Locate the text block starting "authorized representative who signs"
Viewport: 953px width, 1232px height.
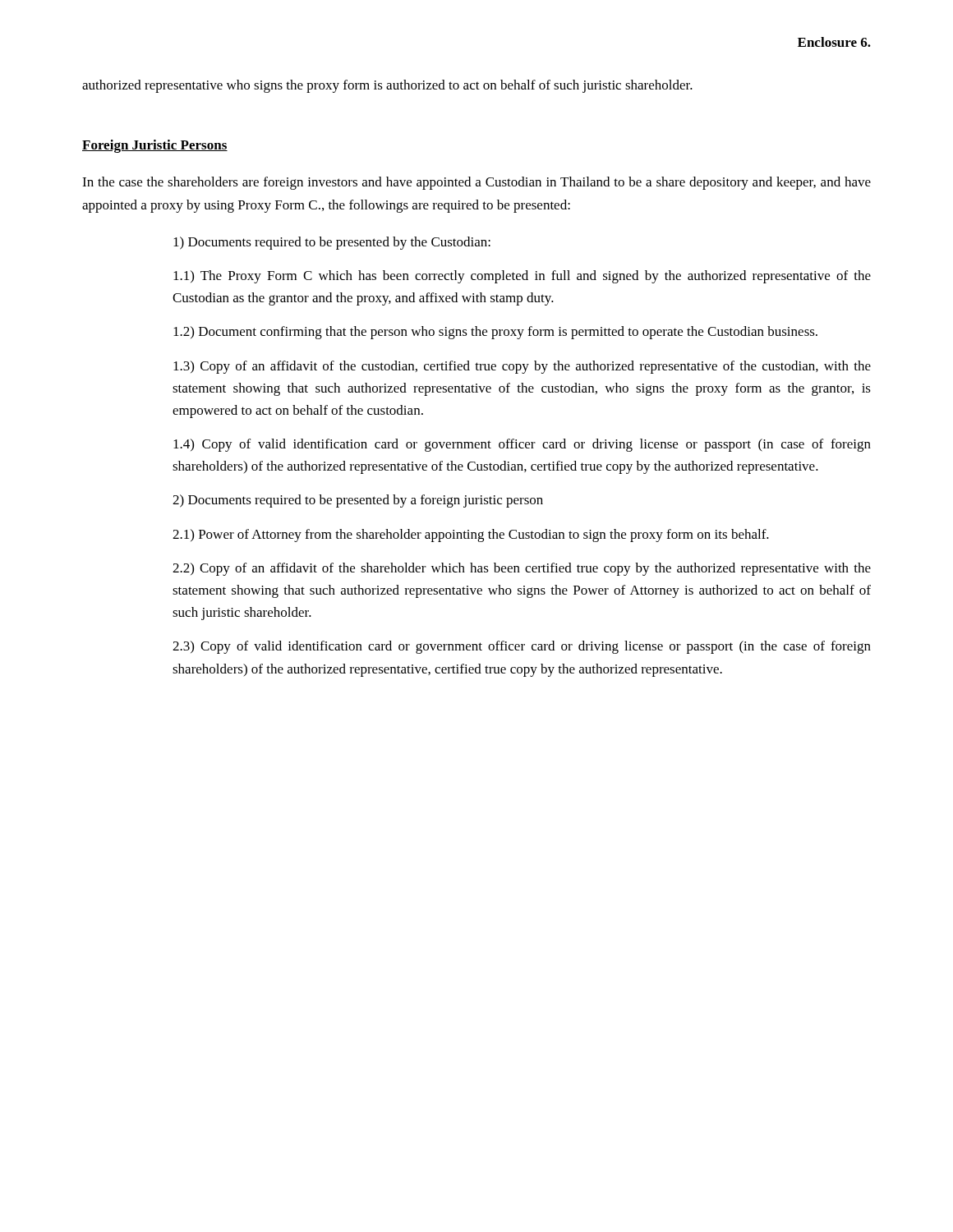pos(388,85)
